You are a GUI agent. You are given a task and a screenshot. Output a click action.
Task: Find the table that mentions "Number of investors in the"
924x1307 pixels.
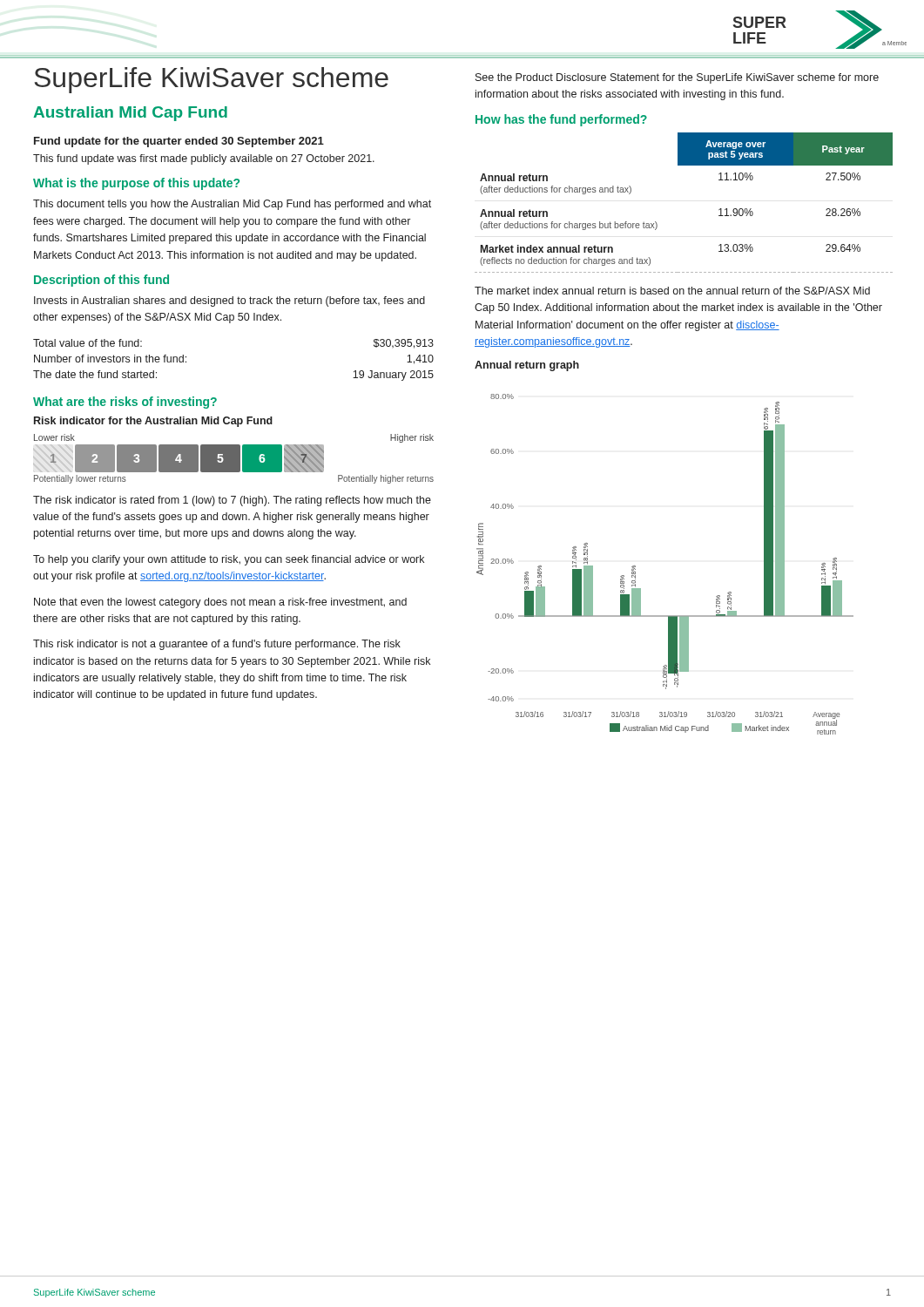[x=233, y=359]
